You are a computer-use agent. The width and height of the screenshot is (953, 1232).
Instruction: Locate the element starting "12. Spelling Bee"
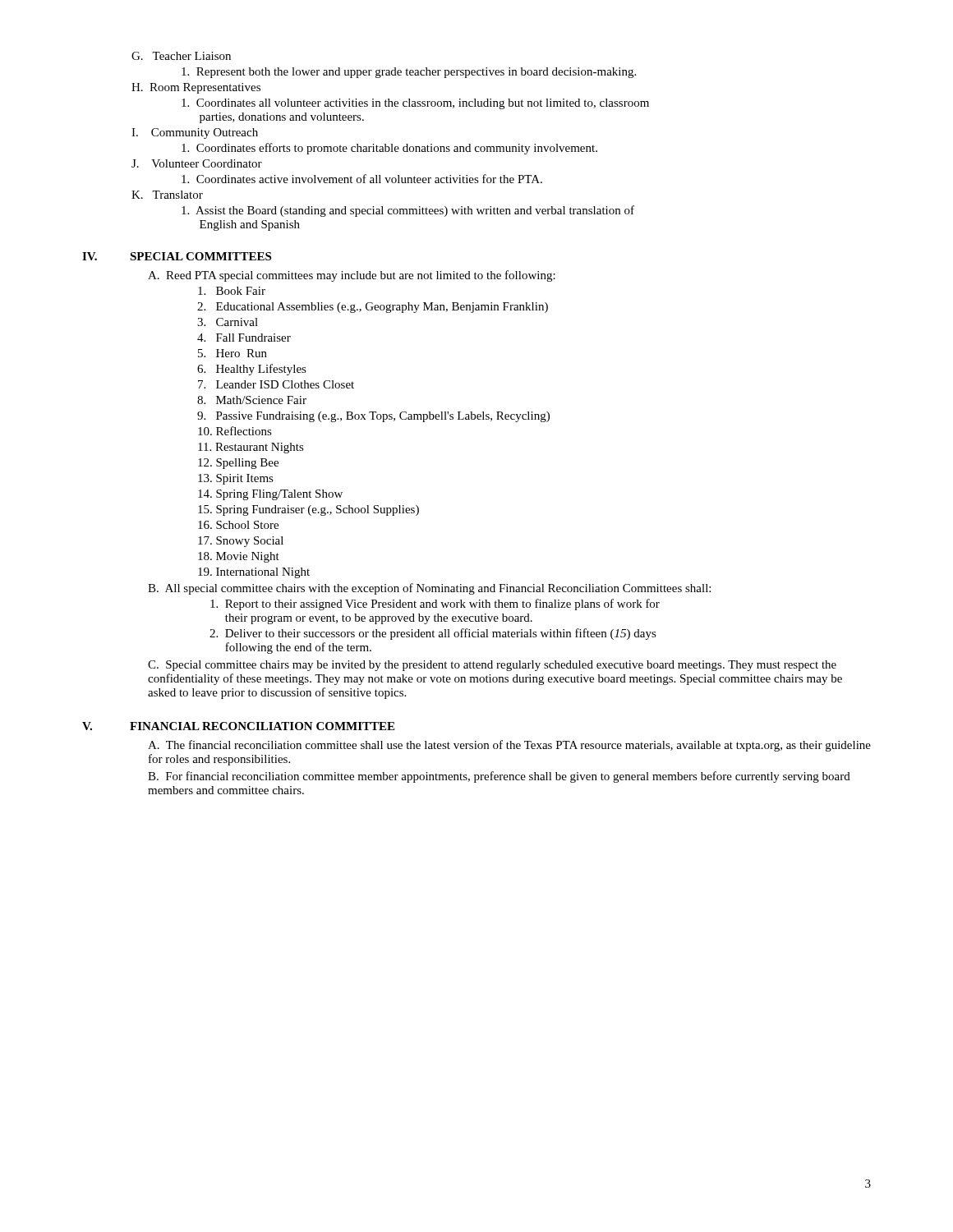(238, 462)
